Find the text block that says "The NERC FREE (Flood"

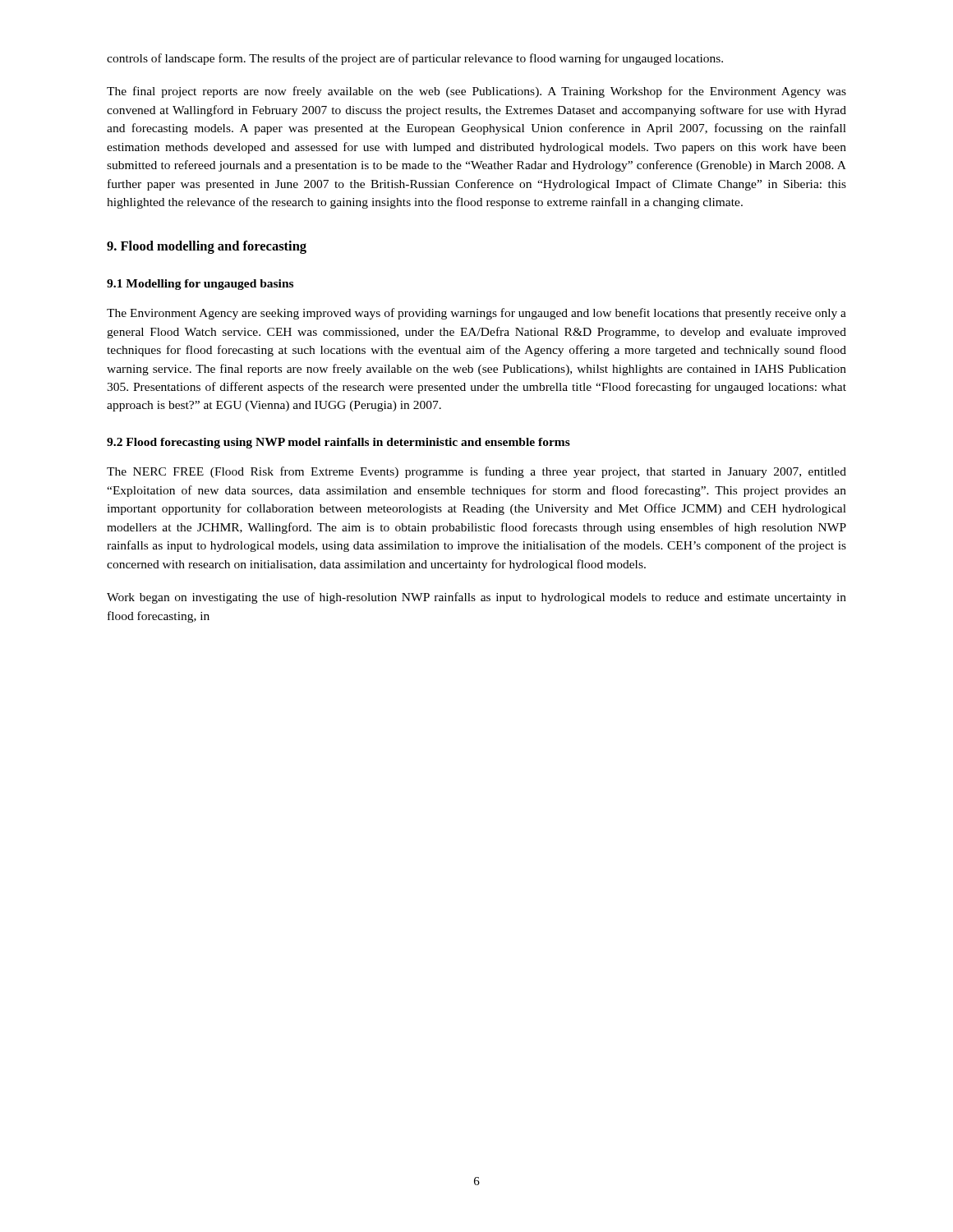point(476,518)
